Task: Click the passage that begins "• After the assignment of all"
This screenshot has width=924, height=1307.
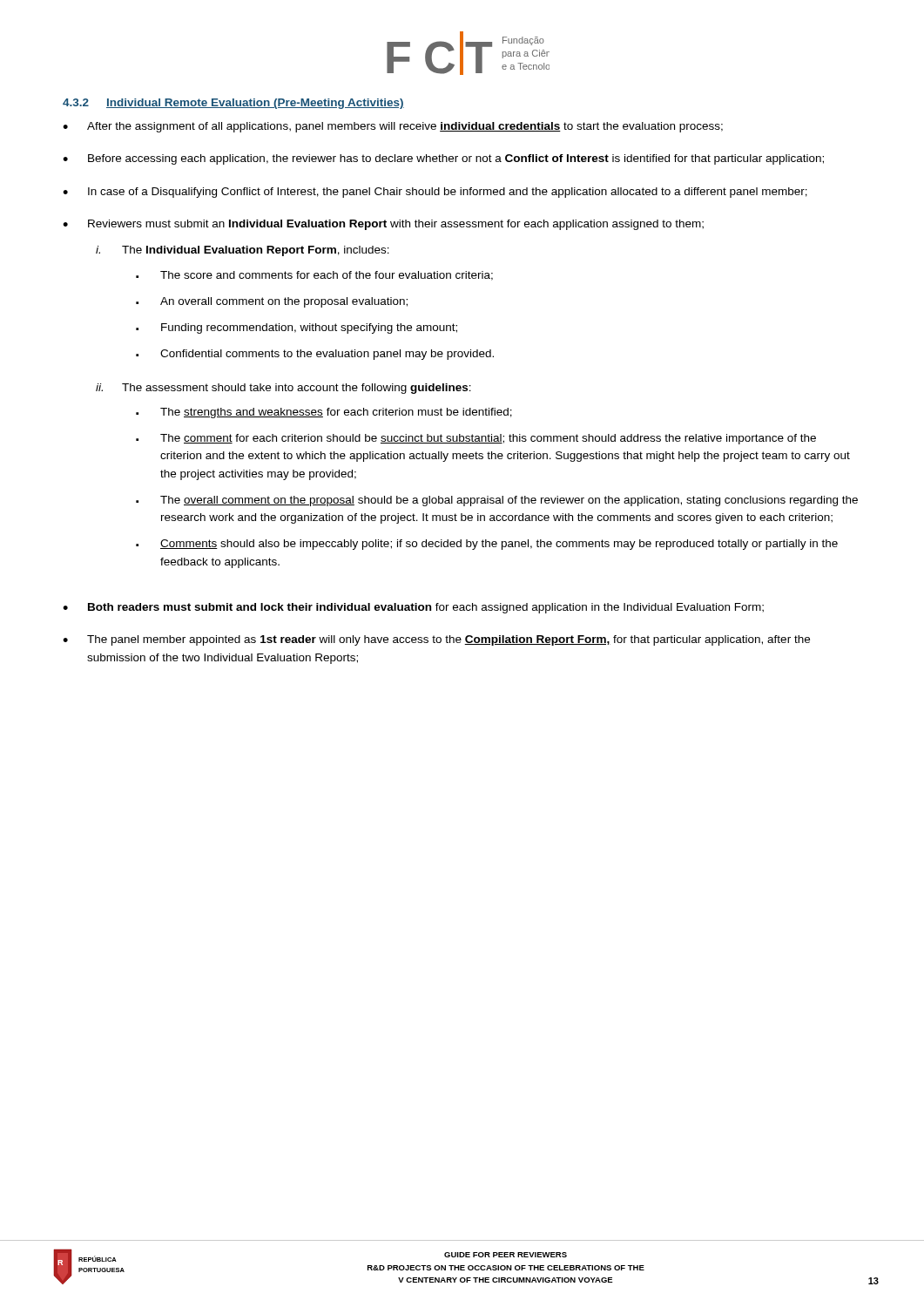Action: pyautogui.click(x=462, y=128)
